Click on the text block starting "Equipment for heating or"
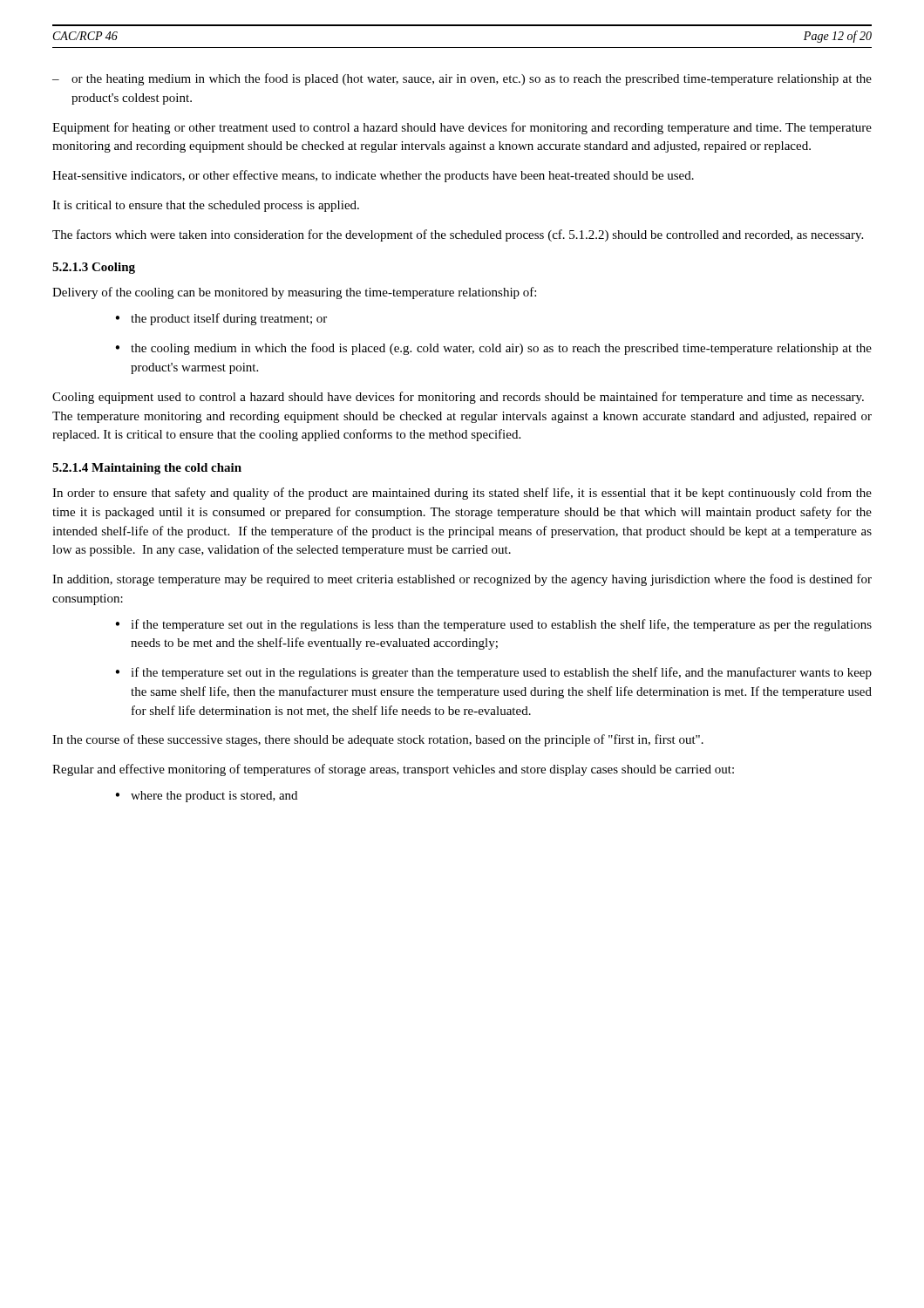Screen dimensions: 1308x924 click(x=462, y=137)
